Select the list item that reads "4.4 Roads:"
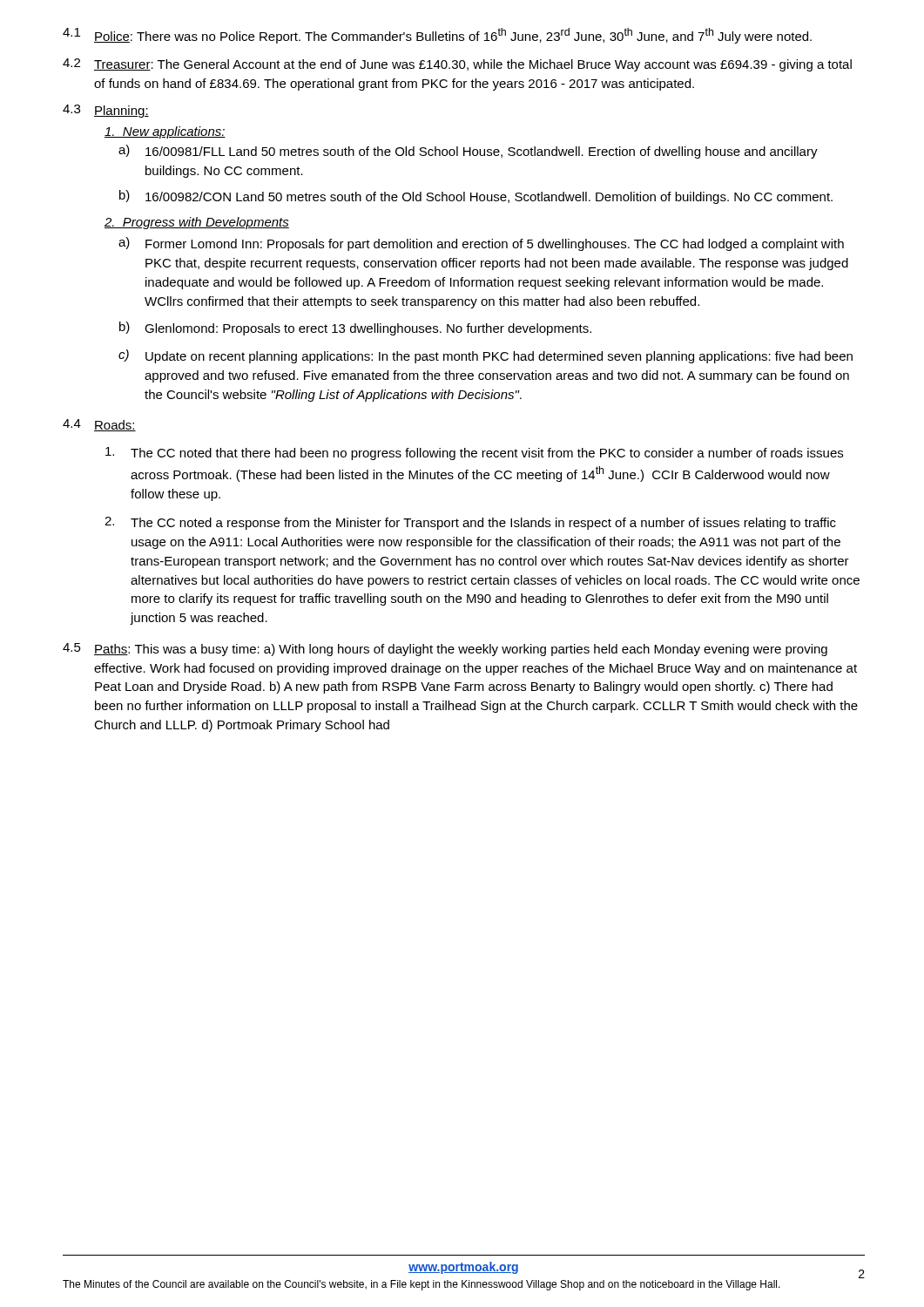This screenshot has width=924, height=1307. (99, 425)
